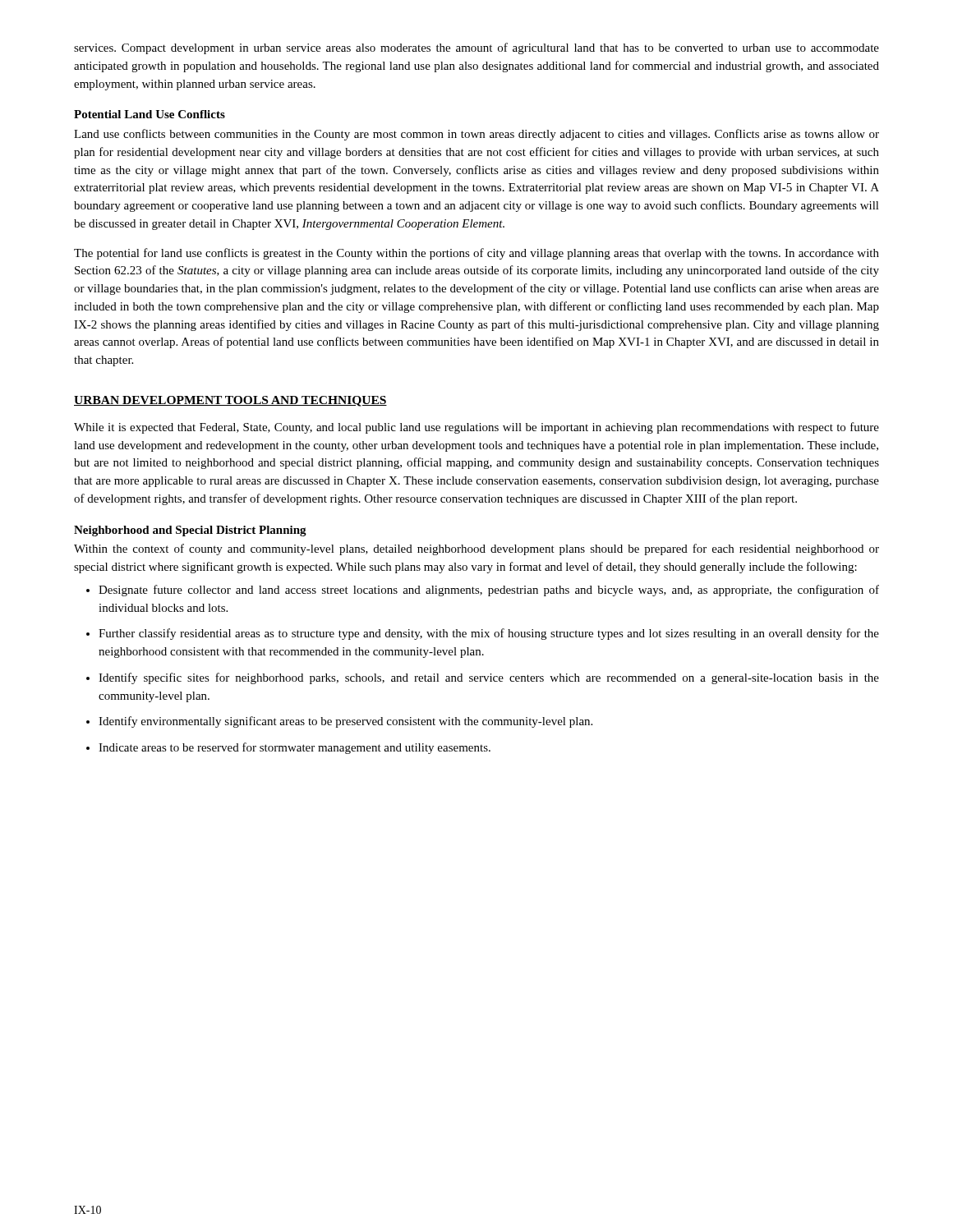Click the passage that begins "Land use conflicts between communities in the County"

tap(476, 179)
